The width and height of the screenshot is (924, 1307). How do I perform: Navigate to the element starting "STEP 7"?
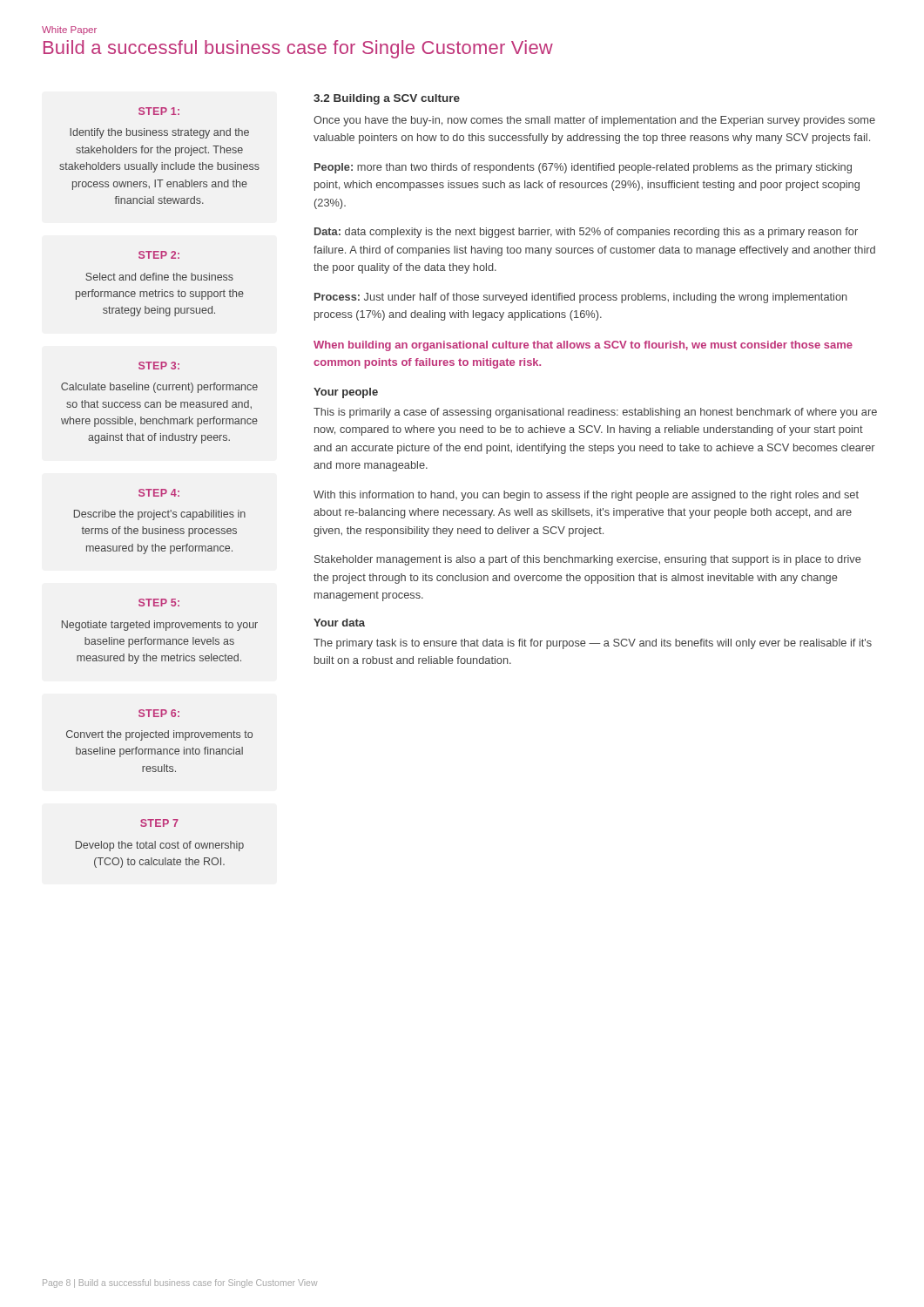[x=159, y=824]
